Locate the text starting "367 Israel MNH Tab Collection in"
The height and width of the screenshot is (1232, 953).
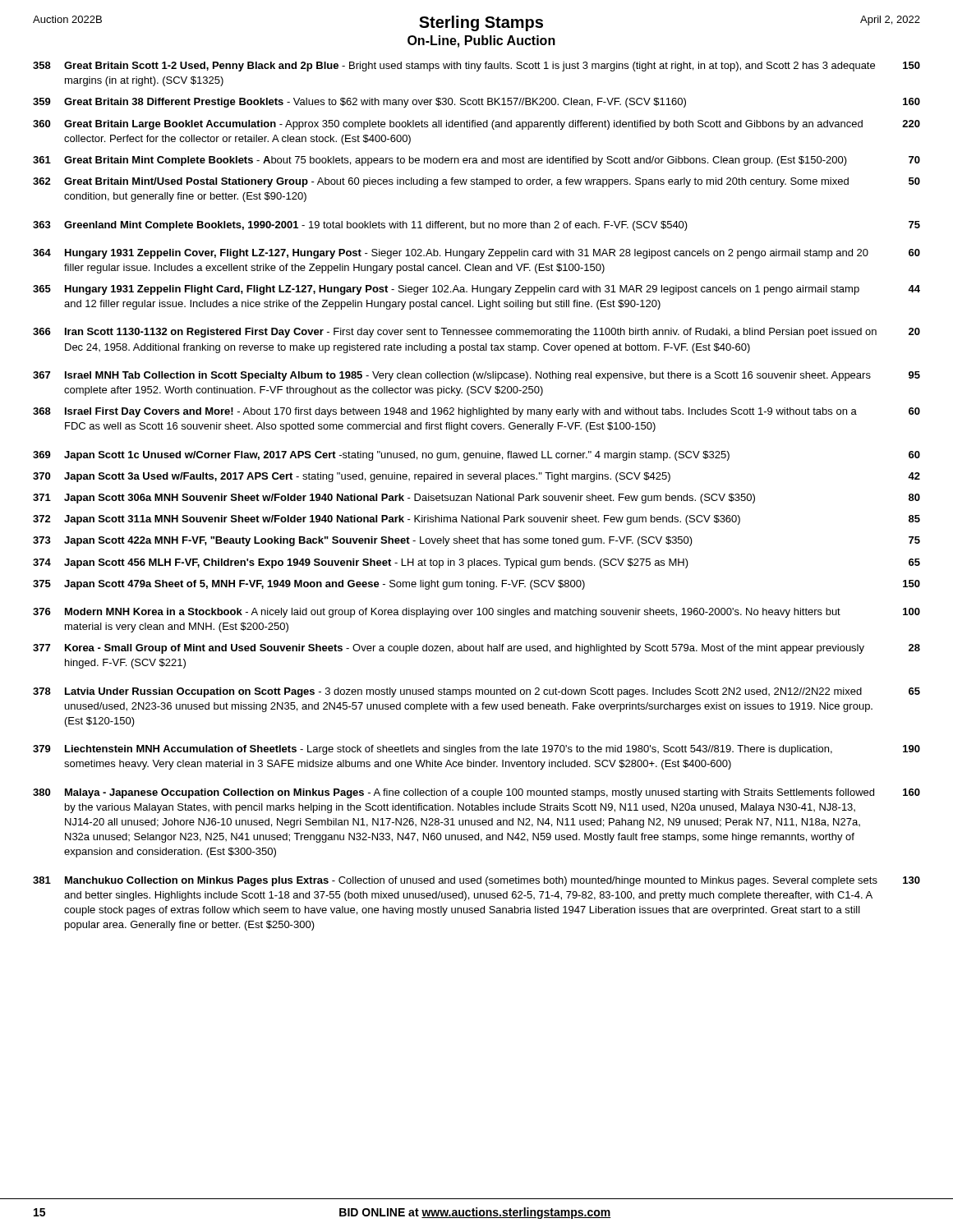(476, 383)
